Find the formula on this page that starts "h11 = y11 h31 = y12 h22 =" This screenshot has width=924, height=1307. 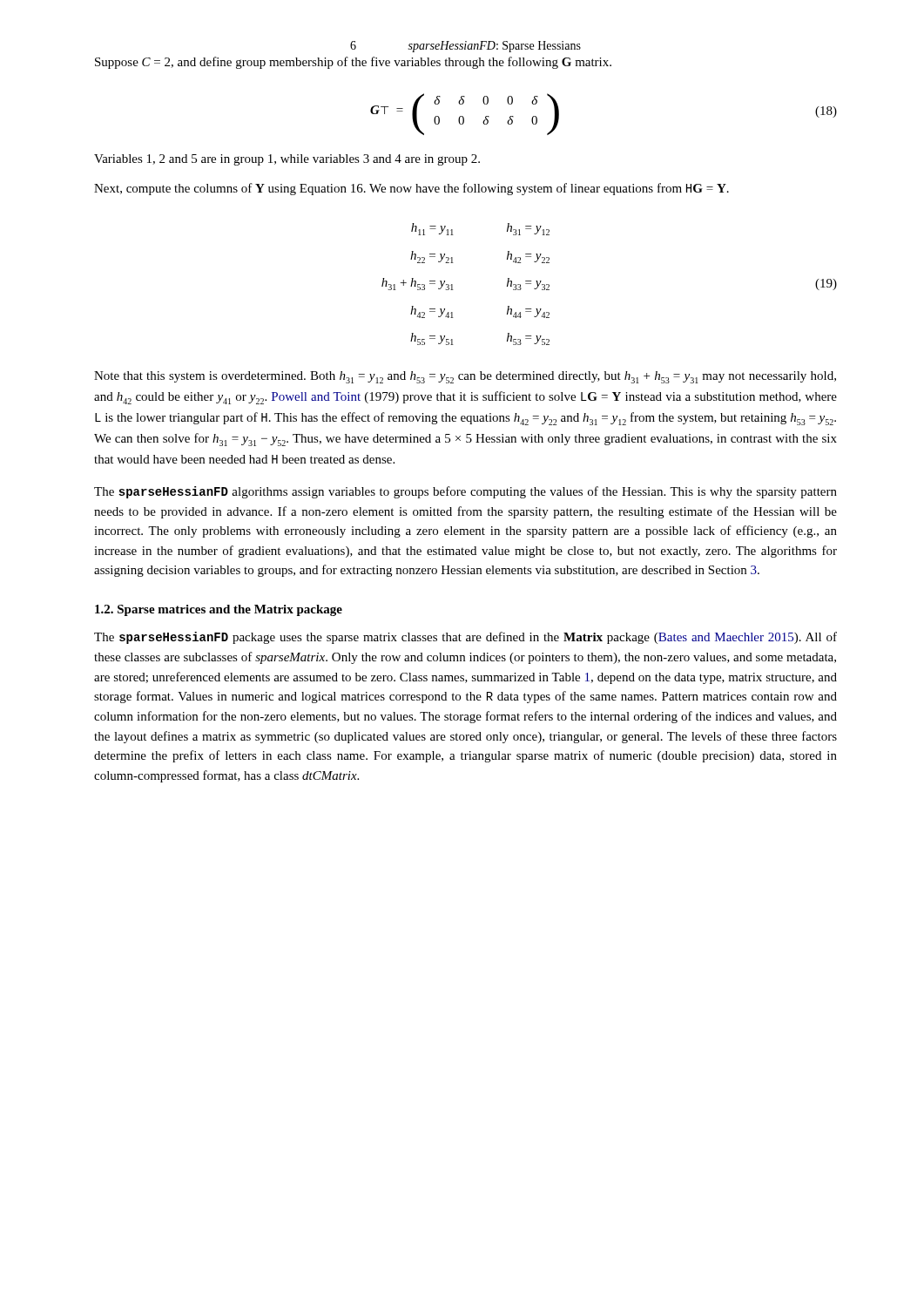[424, 230]
